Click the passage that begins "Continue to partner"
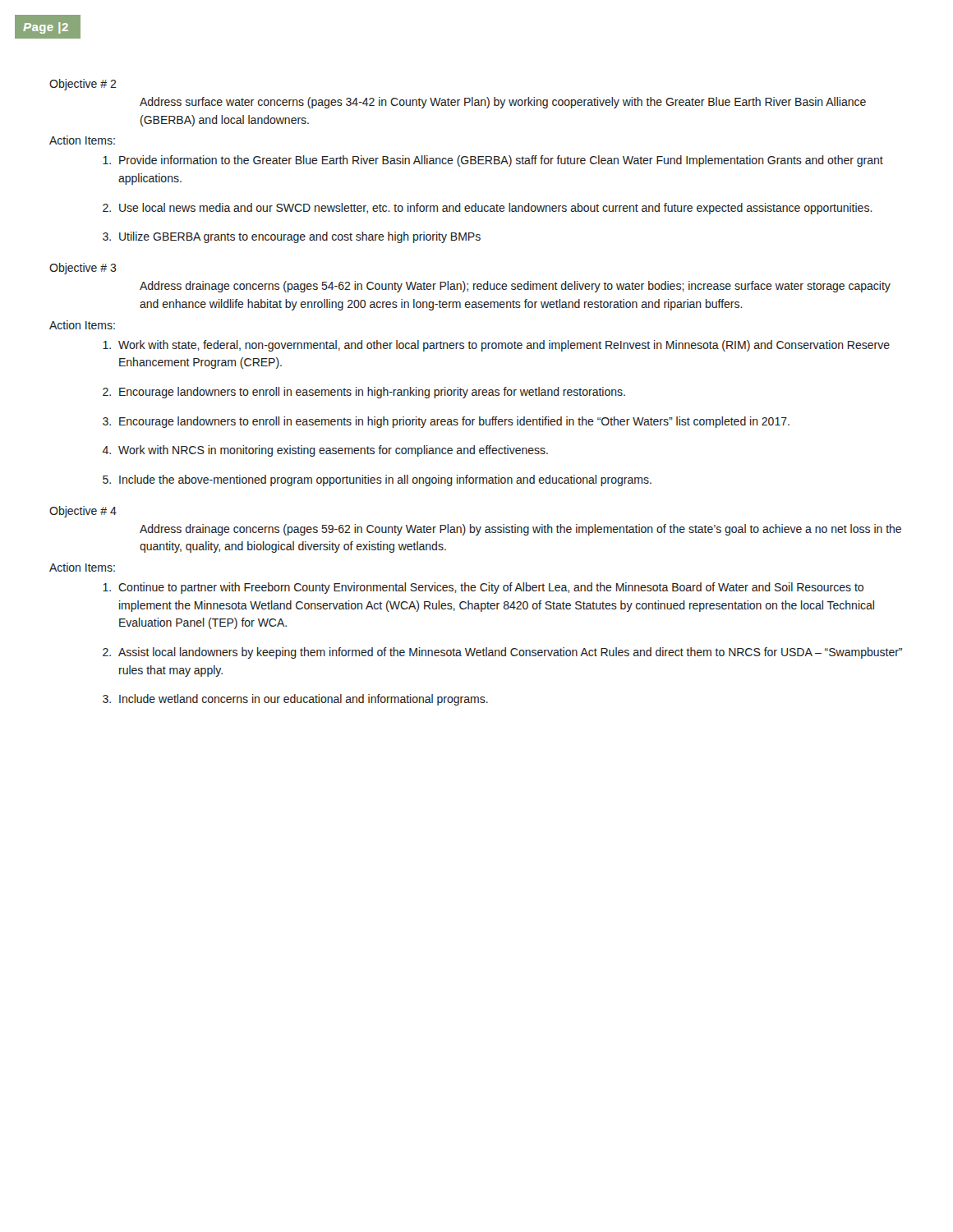The width and height of the screenshot is (953, 1232). (x=497, y=605)
